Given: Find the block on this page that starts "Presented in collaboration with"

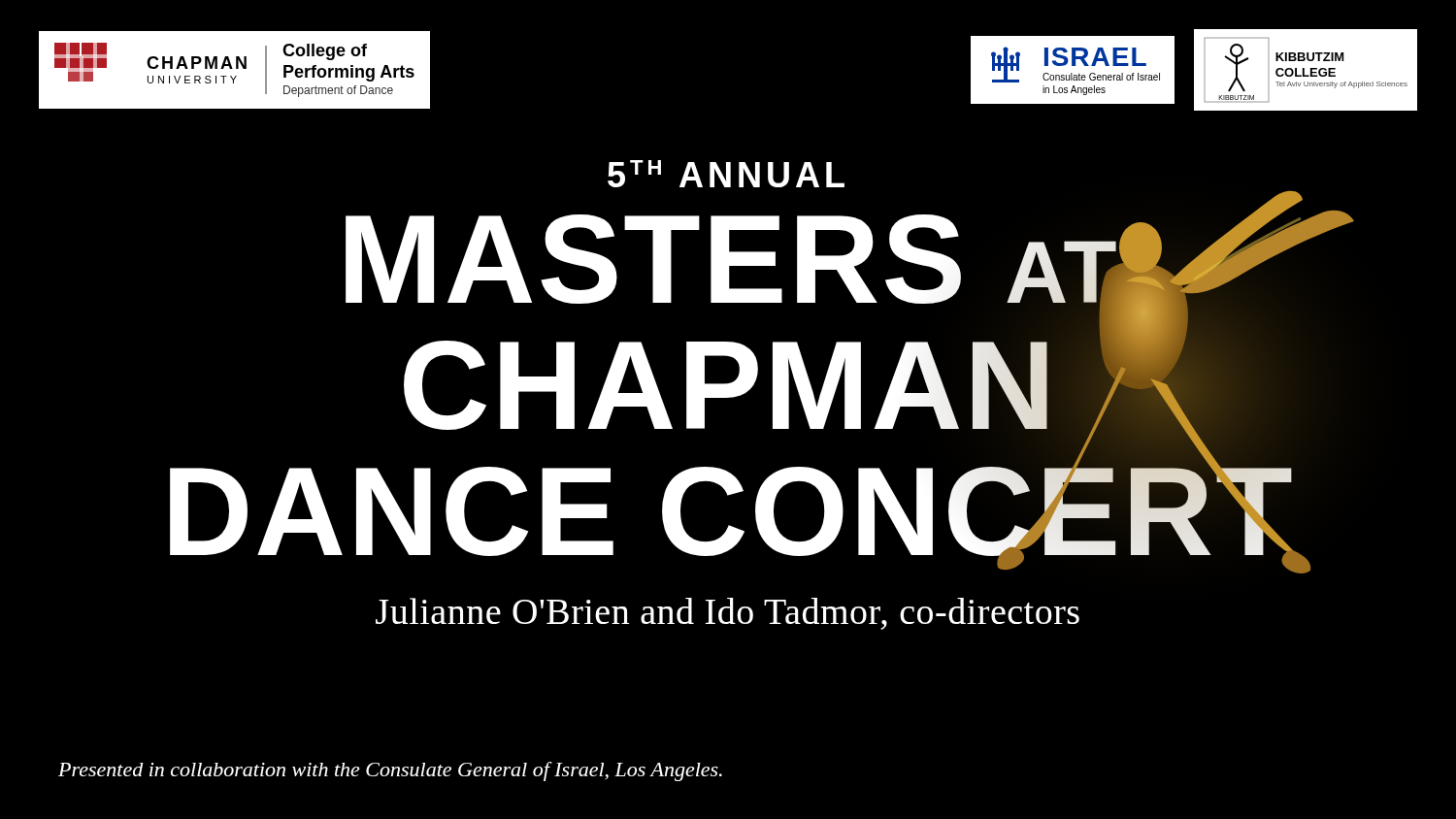Looking at the screenshot, I should pos(391,769).
